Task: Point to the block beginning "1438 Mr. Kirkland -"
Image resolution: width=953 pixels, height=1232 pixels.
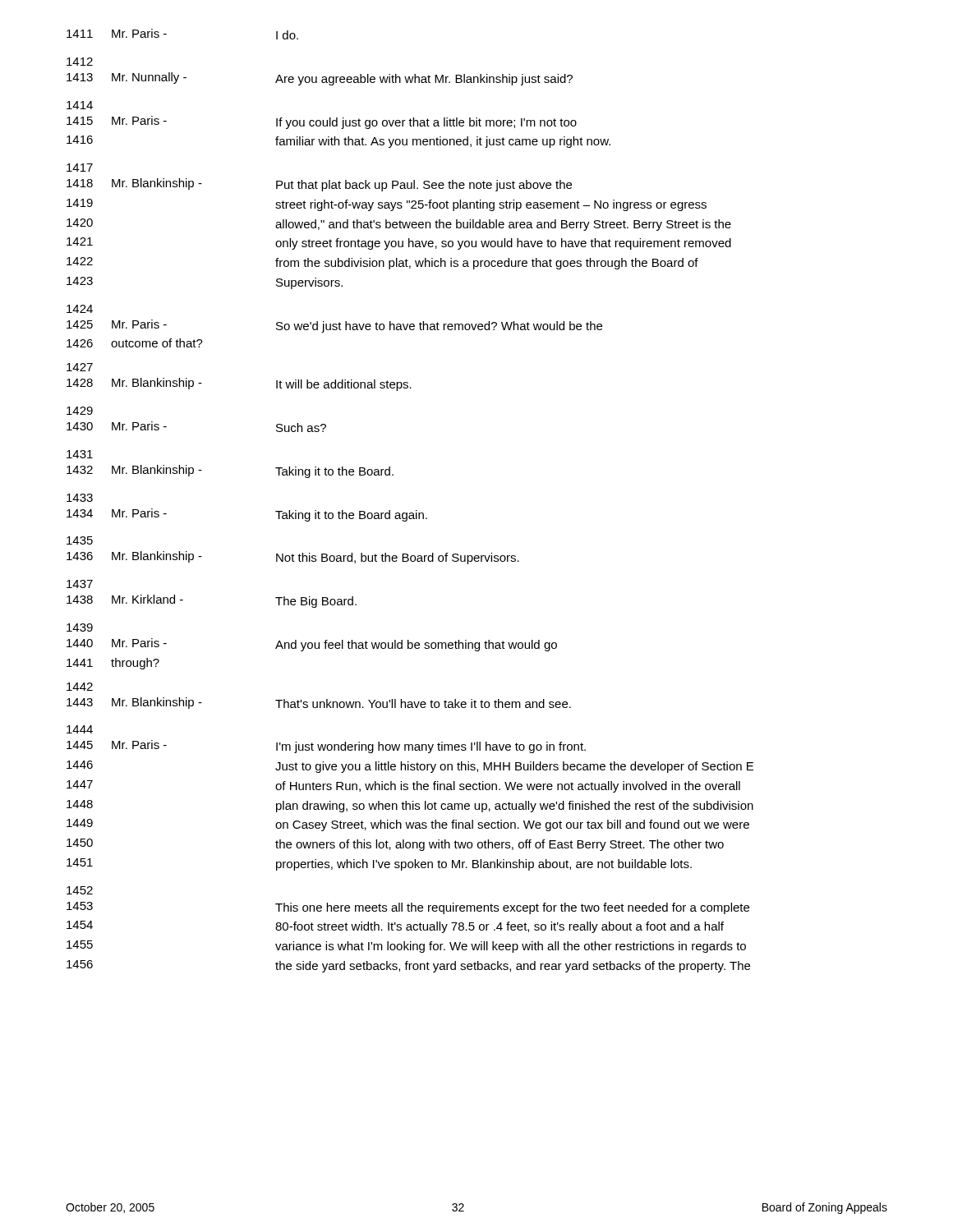Action: point(86,601)
